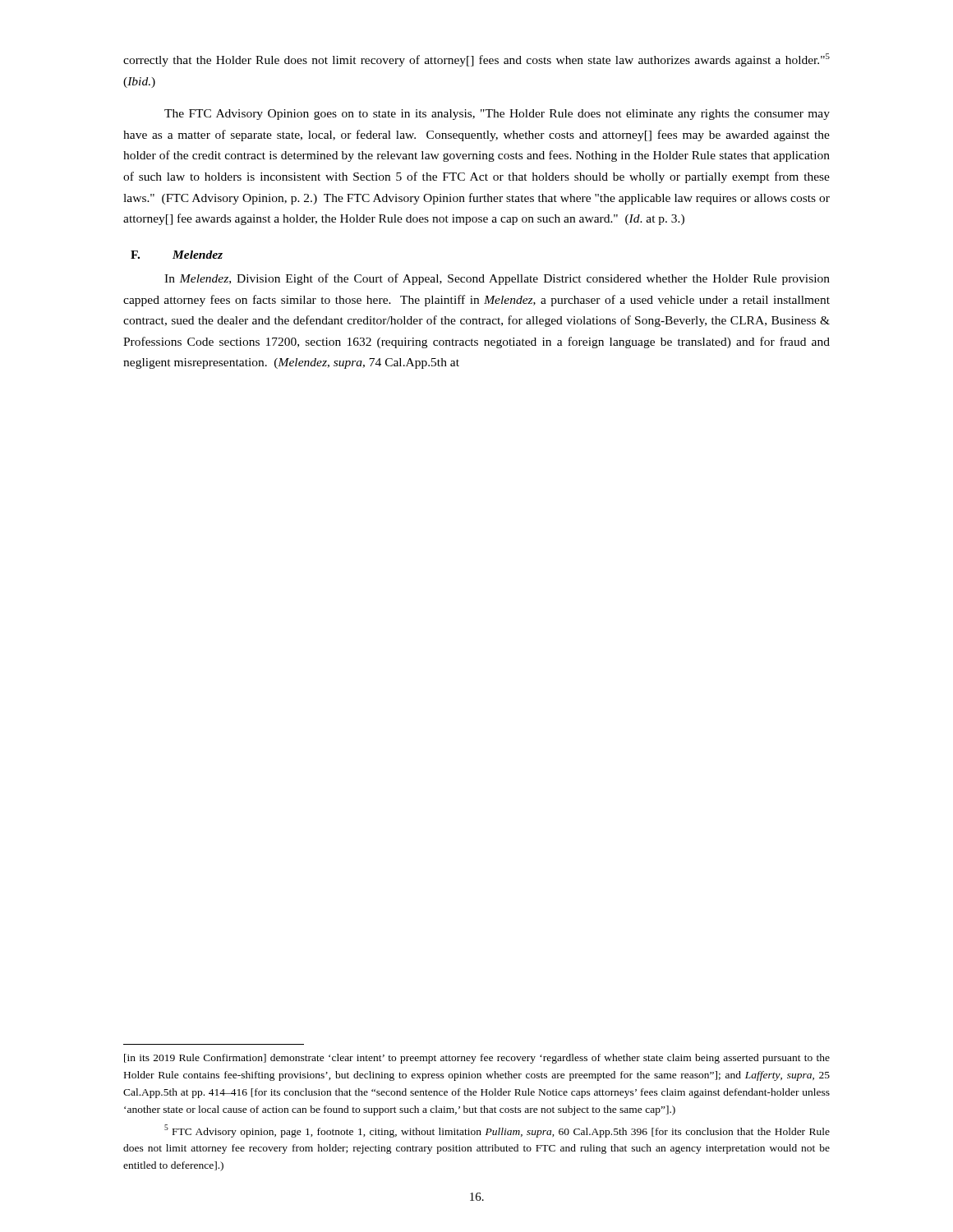Point to the element starting "F. Melendez"
Image resolution: width=953 pixels, height=1232 pixels.
coord(173,254)
